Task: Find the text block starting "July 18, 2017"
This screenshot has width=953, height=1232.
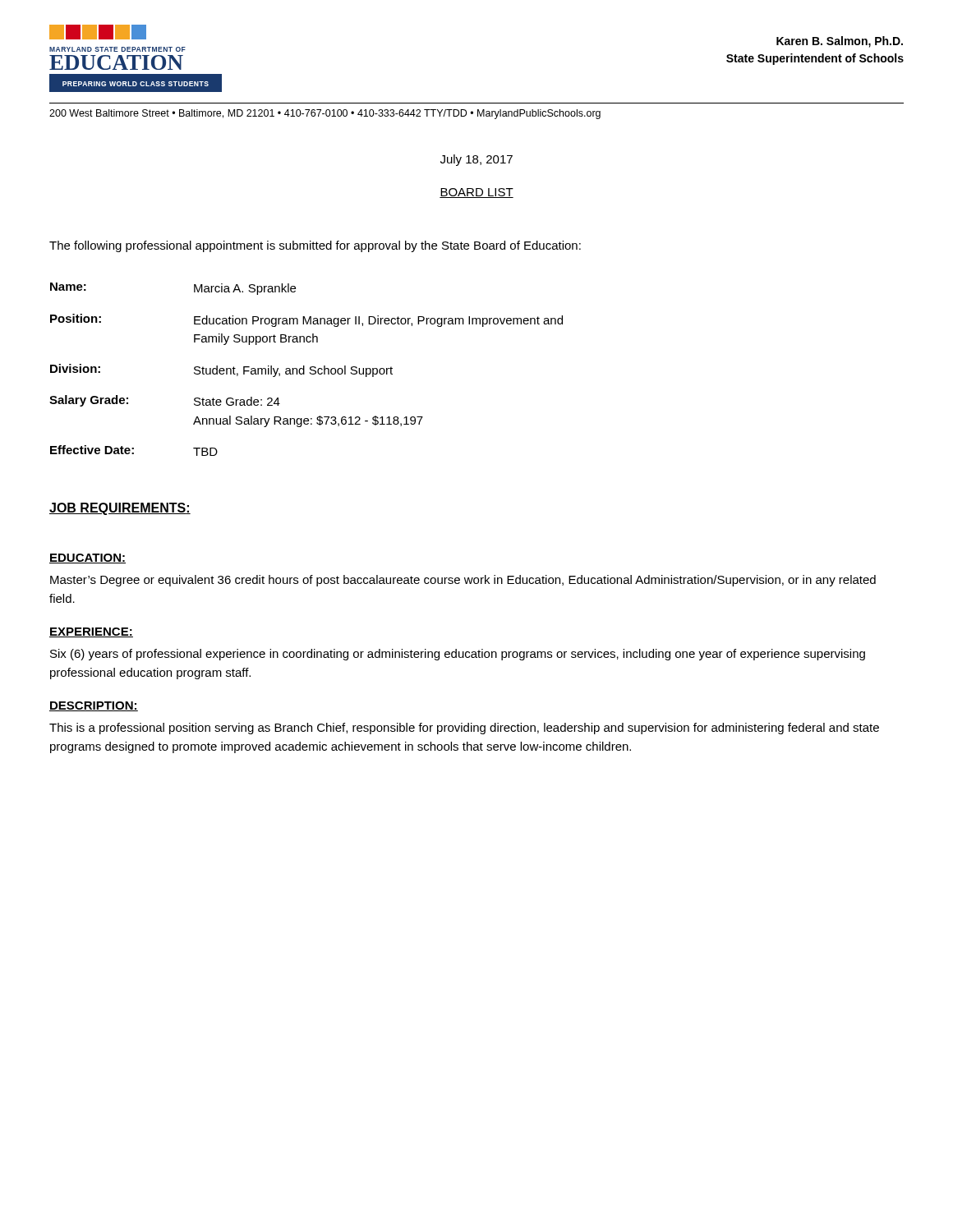Action: click(476, 159)
